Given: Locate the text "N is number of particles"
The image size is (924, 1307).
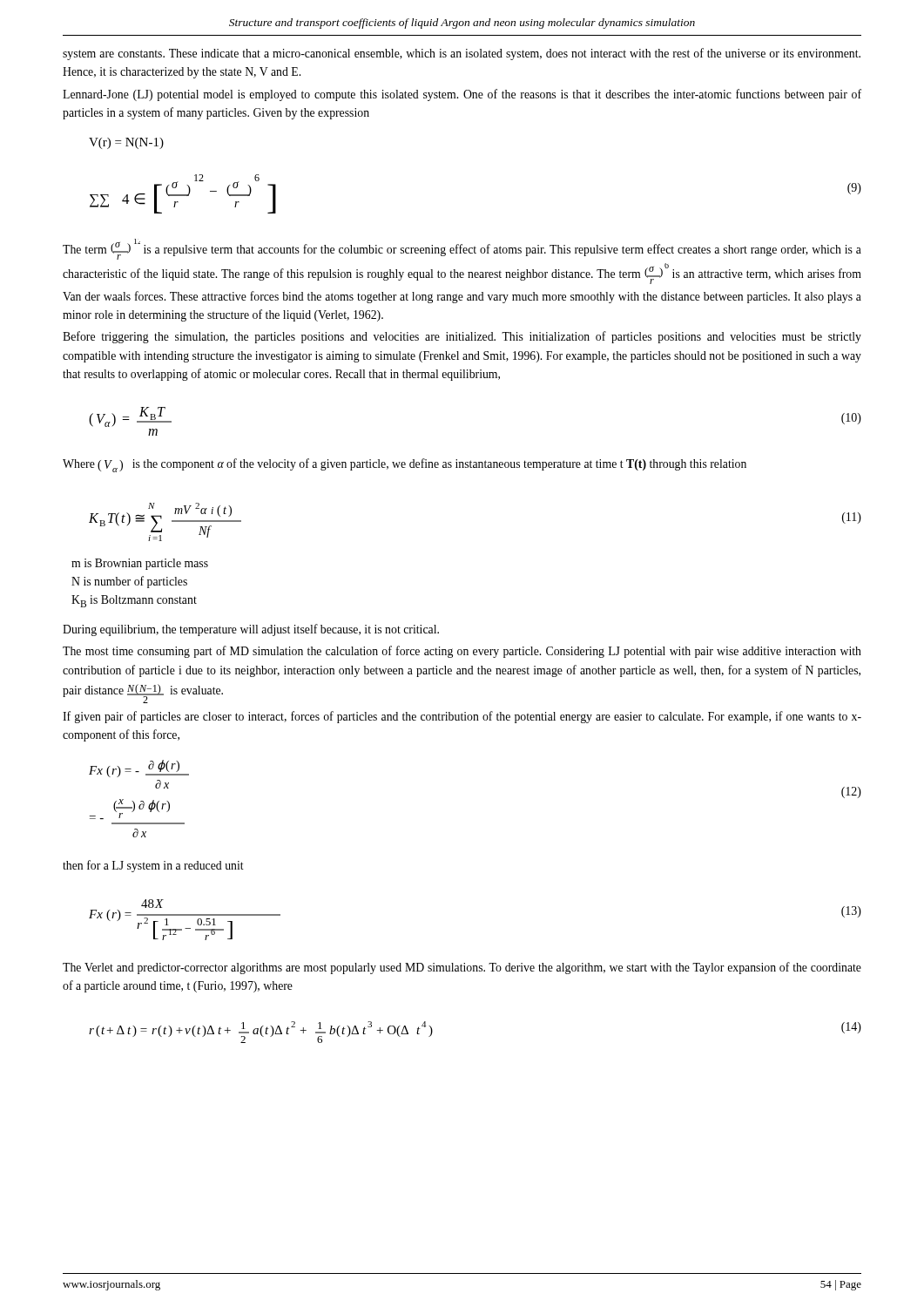Looking at the screenshot, I should point(129,582).
